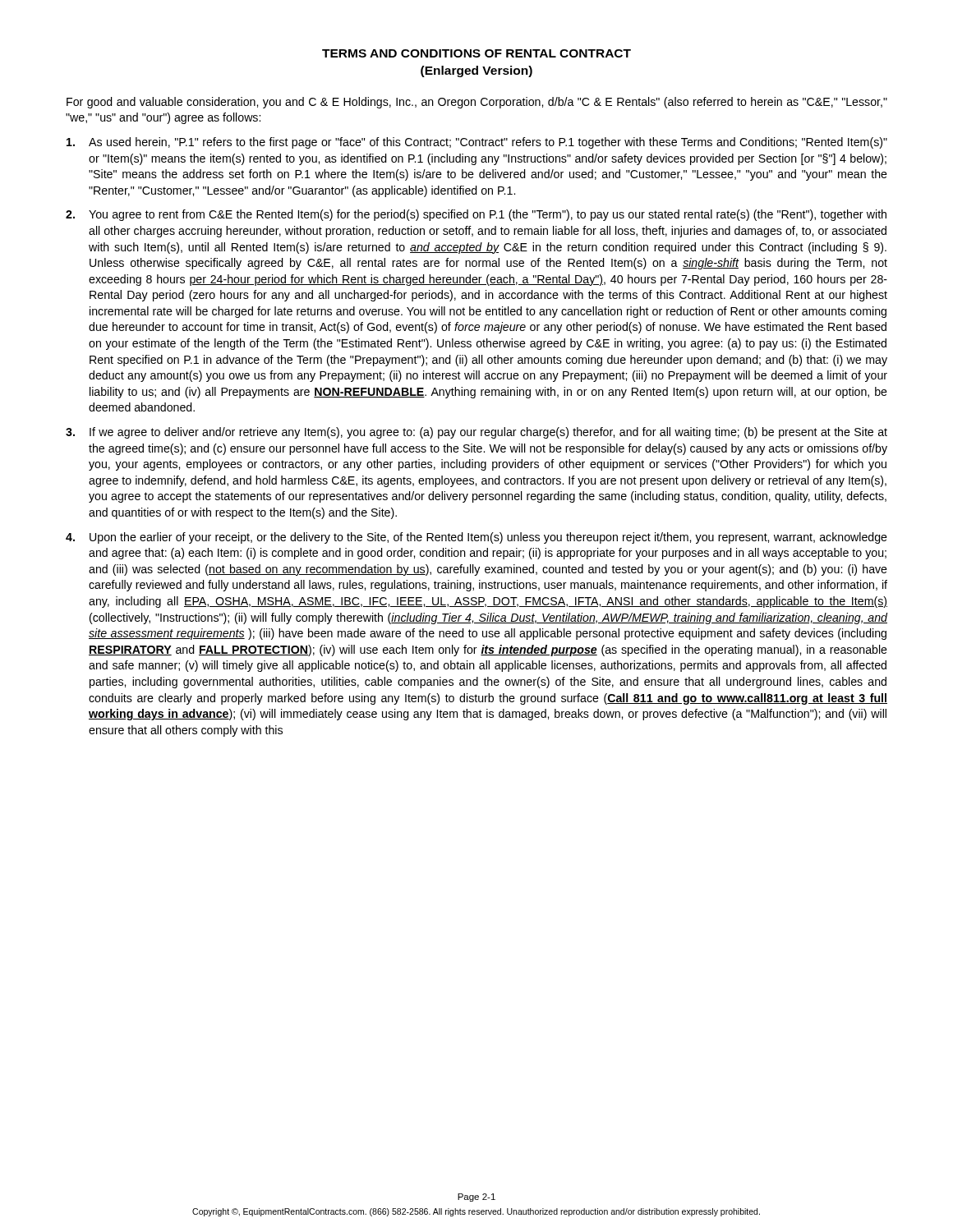
Task: Locate the list item with the text "As used herein,"
Action: click(476, 167)
